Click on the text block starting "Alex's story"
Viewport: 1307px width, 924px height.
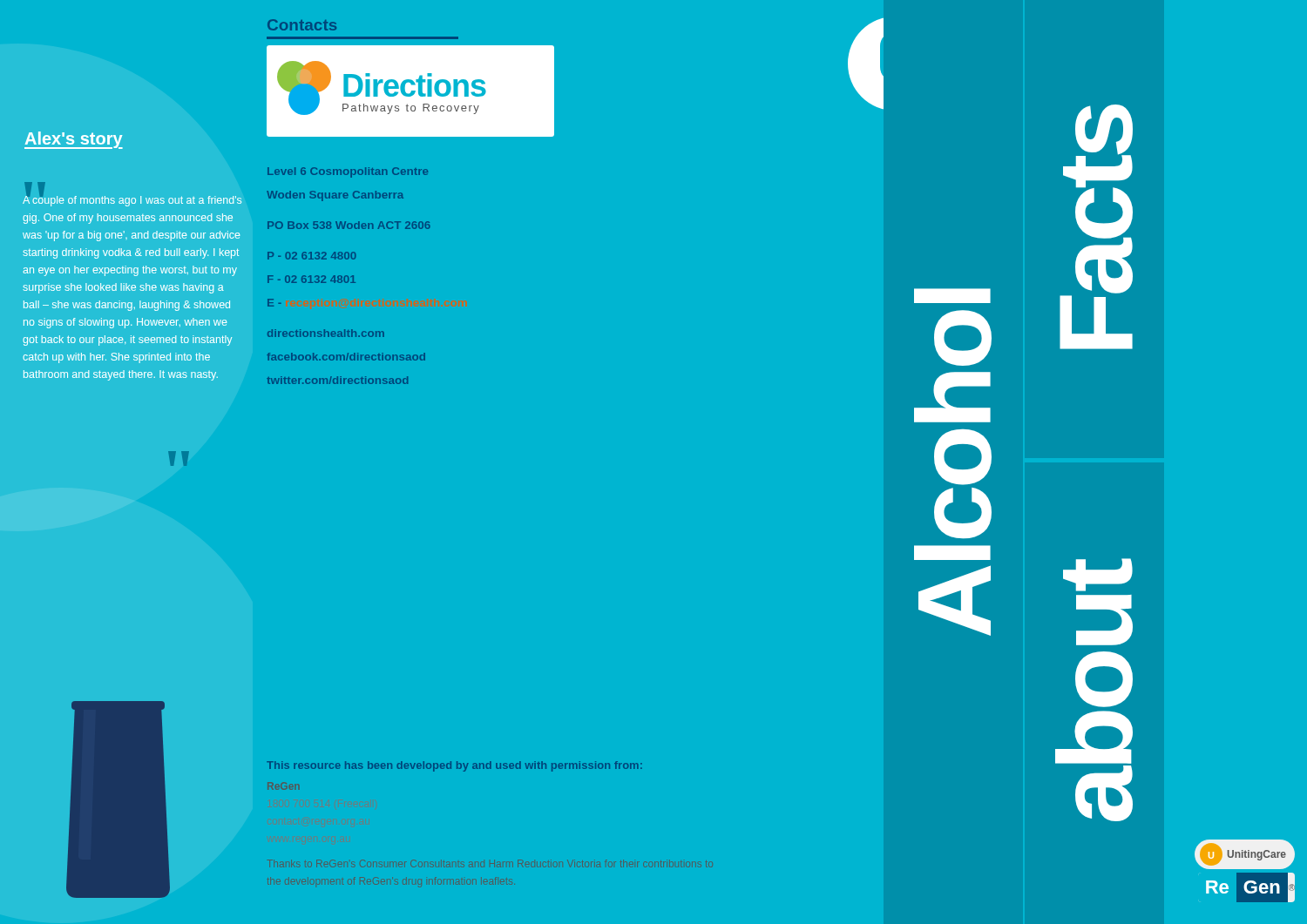73,138
